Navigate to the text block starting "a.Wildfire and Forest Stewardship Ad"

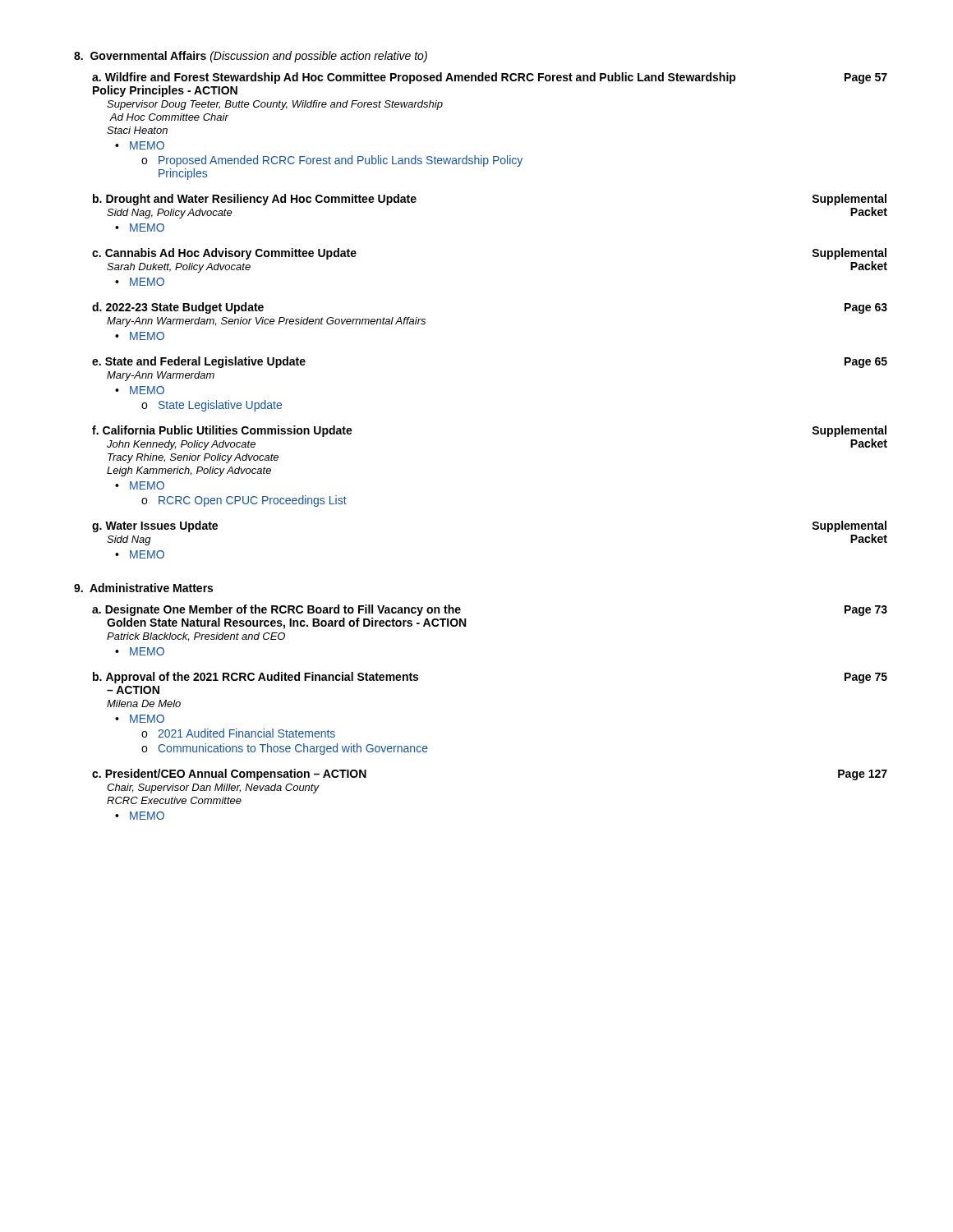[x=490, y=78]
